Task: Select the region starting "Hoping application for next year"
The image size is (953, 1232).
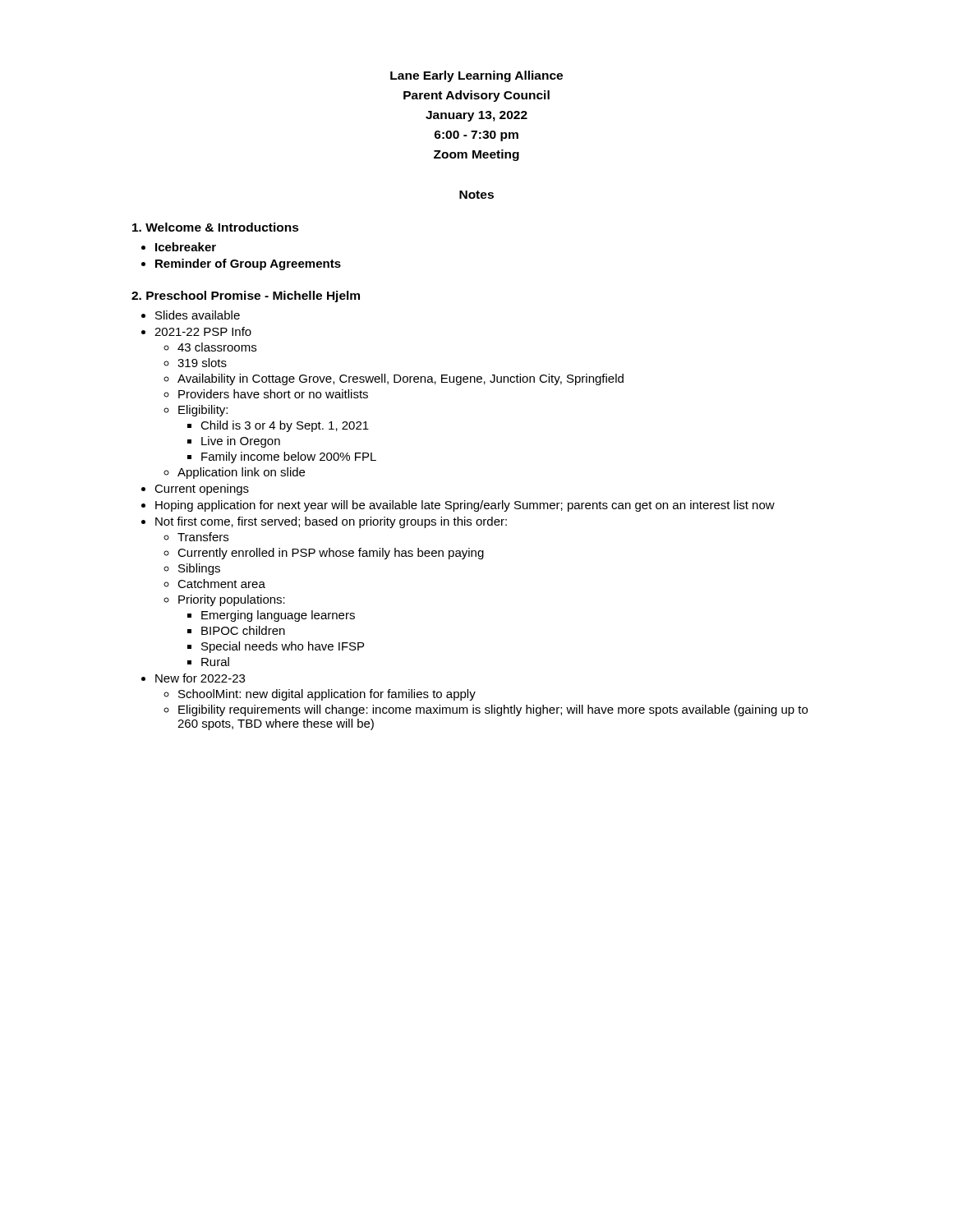Action: pyautogui.click(x=488, y=505)
